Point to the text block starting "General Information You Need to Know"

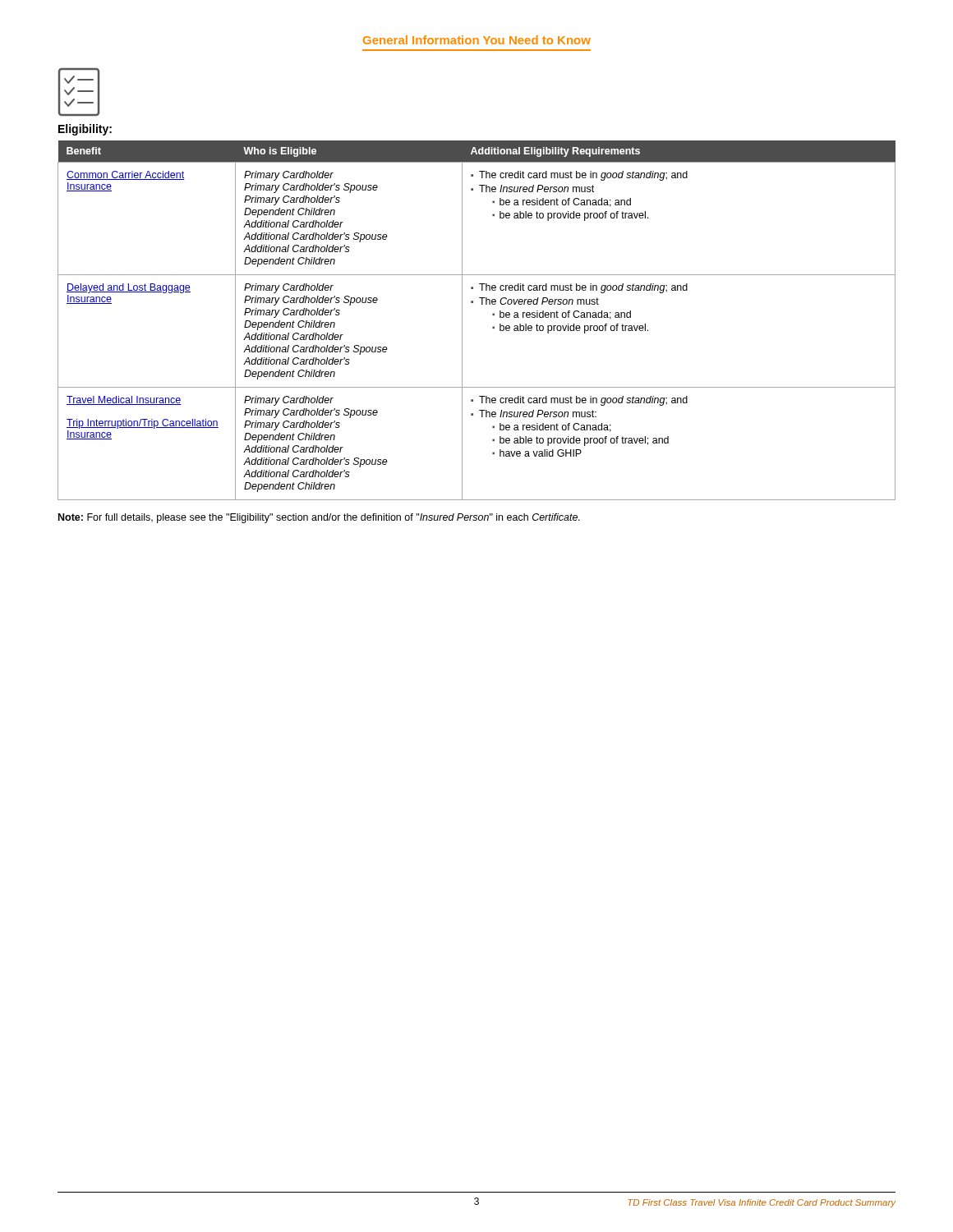click(x=476, y=42)
